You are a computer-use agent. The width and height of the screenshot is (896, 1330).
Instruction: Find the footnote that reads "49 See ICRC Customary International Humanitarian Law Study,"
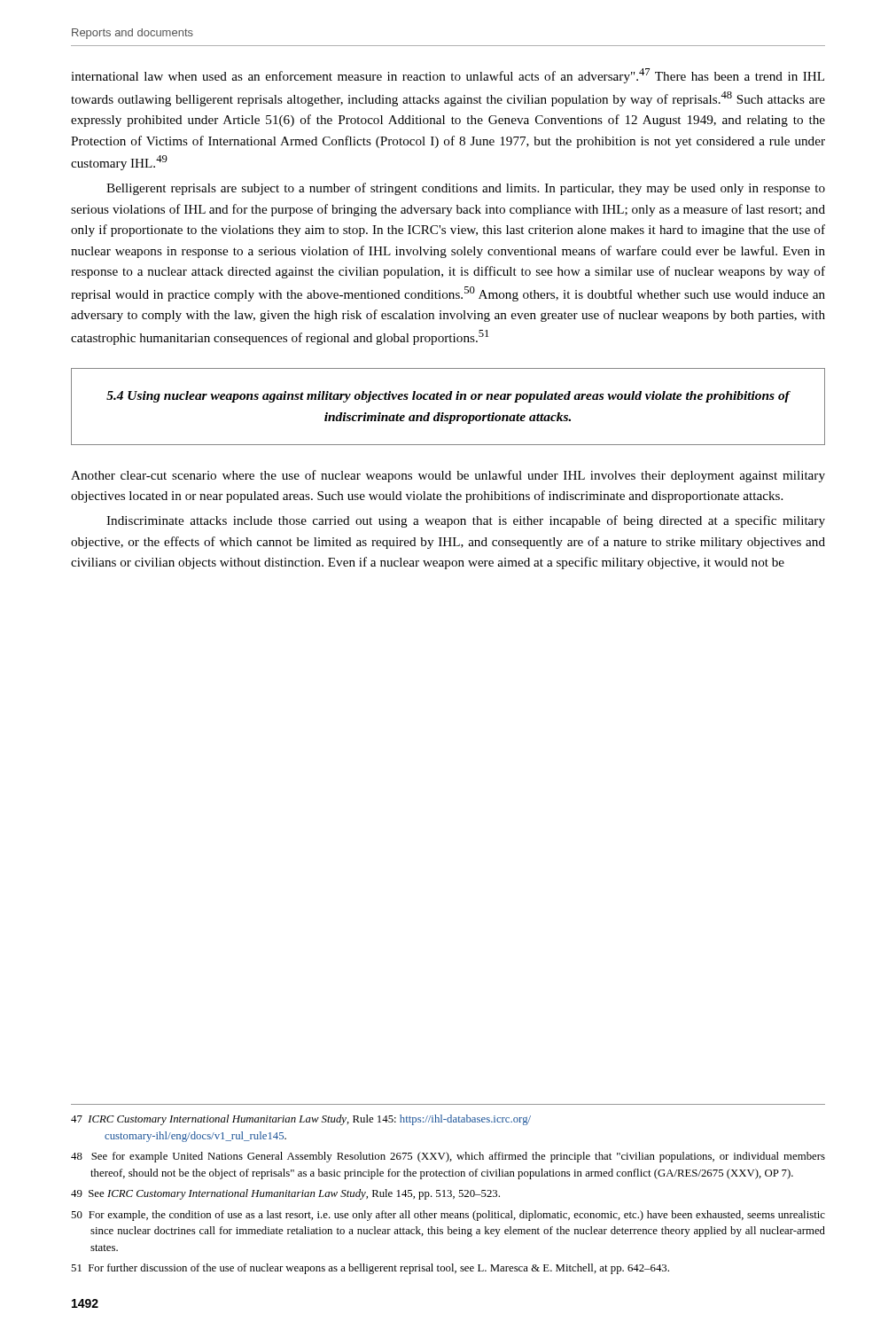(x=286, y=1194)
